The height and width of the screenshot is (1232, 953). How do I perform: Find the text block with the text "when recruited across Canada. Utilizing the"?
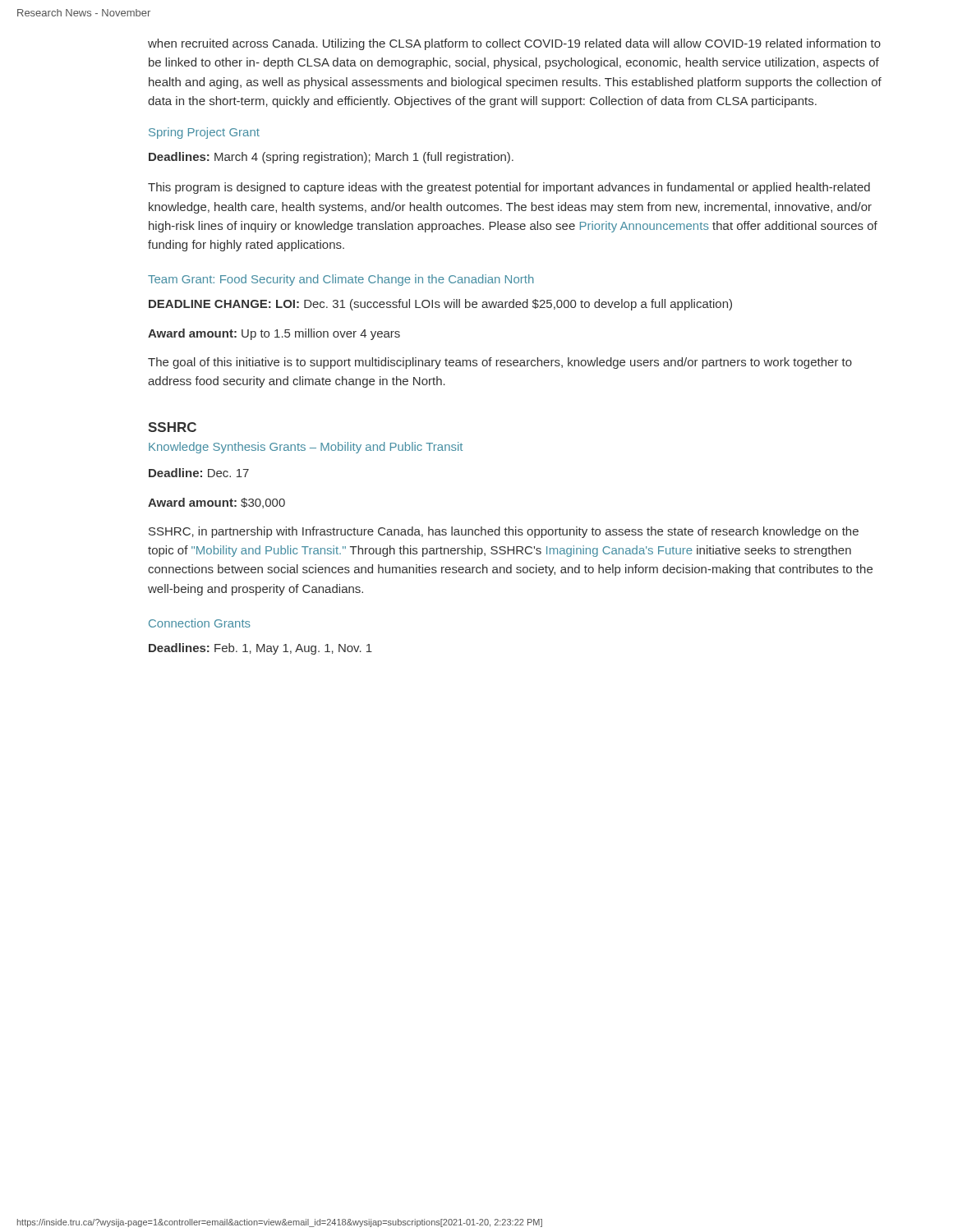[x=518, y=72]
